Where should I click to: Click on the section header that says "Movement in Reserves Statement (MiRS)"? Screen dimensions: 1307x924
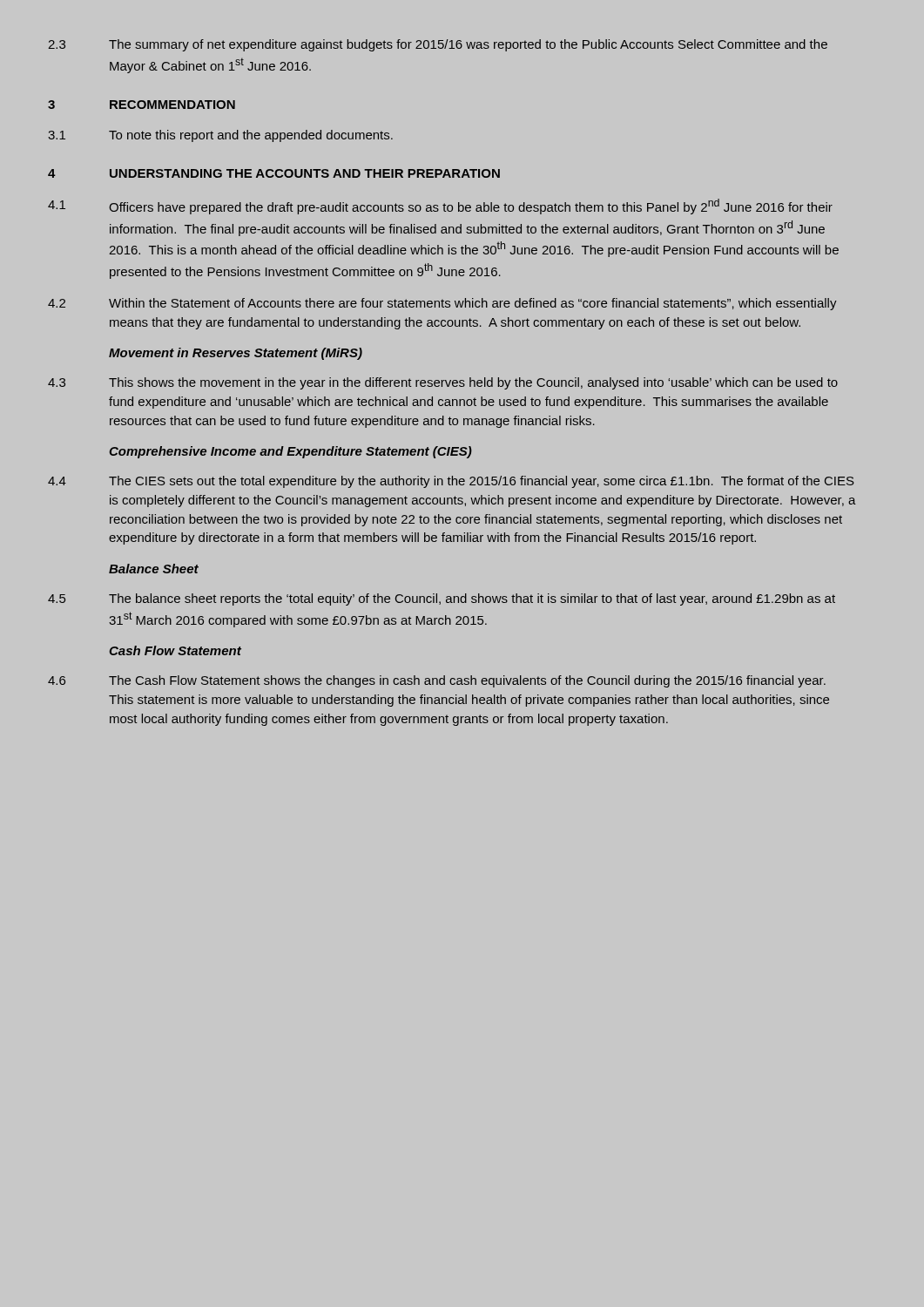coord(236,354)
